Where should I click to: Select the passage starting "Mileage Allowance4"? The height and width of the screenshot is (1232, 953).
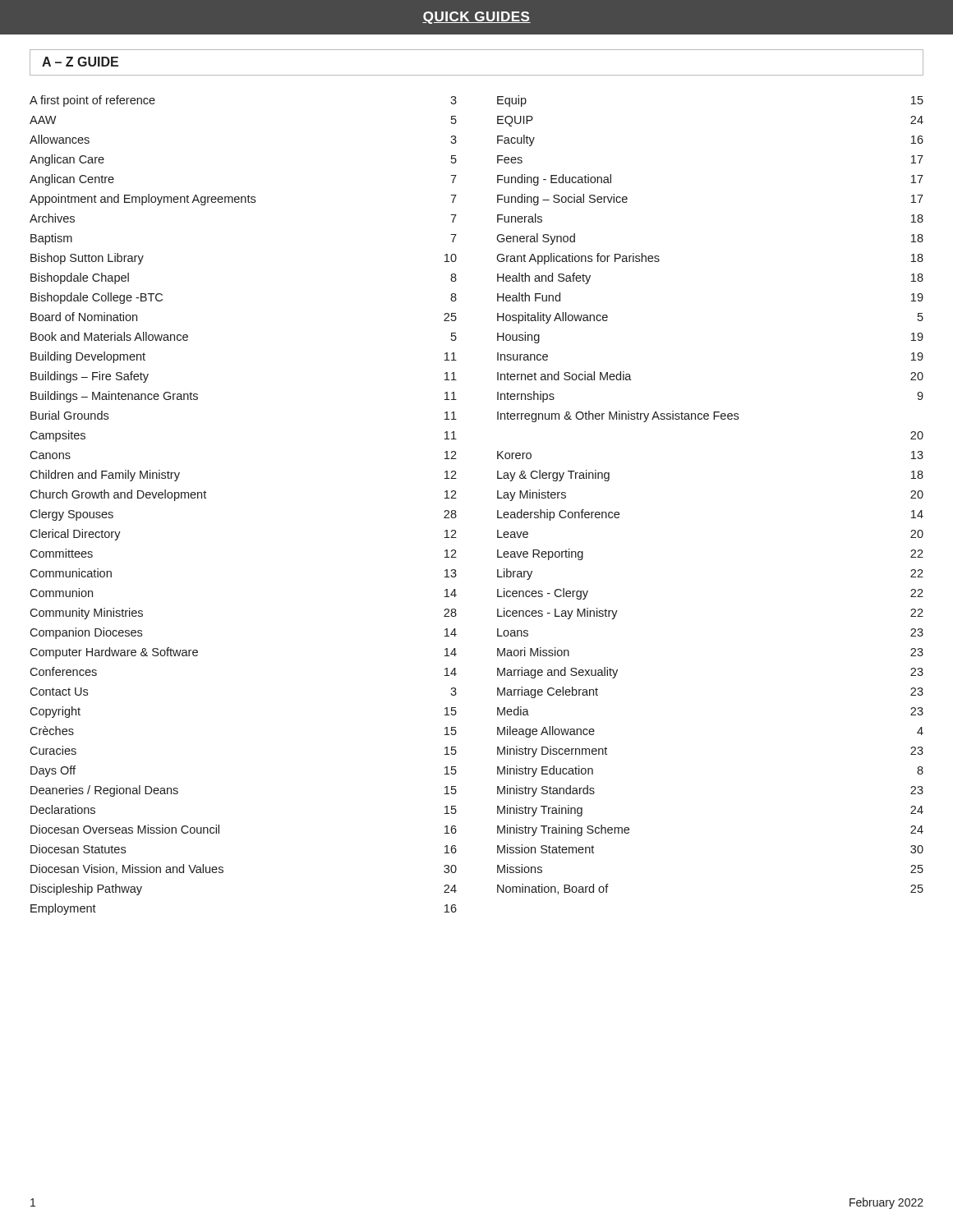tap(546, 731)
